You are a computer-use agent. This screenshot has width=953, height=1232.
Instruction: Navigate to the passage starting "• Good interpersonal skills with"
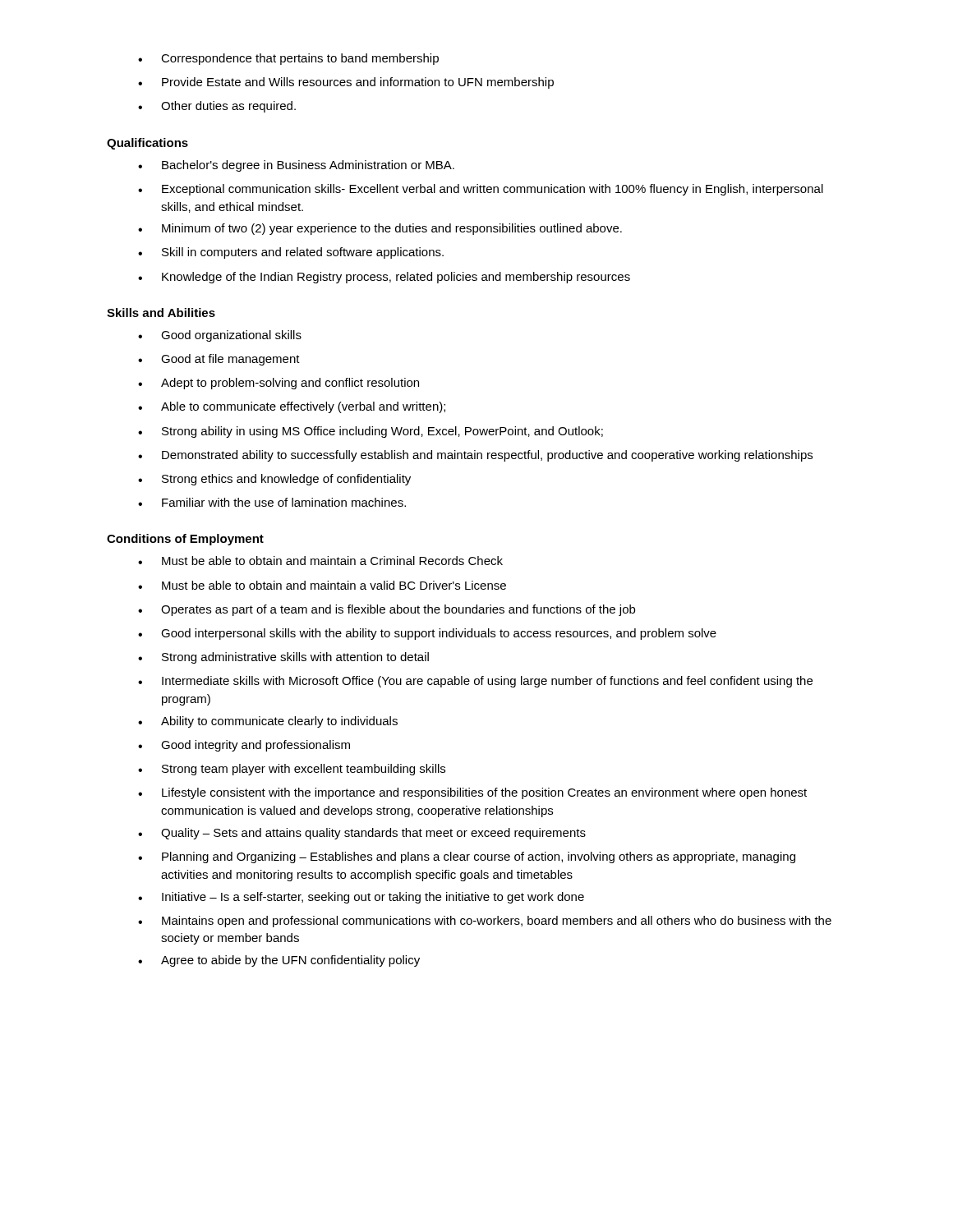click(x=492, y=634)
